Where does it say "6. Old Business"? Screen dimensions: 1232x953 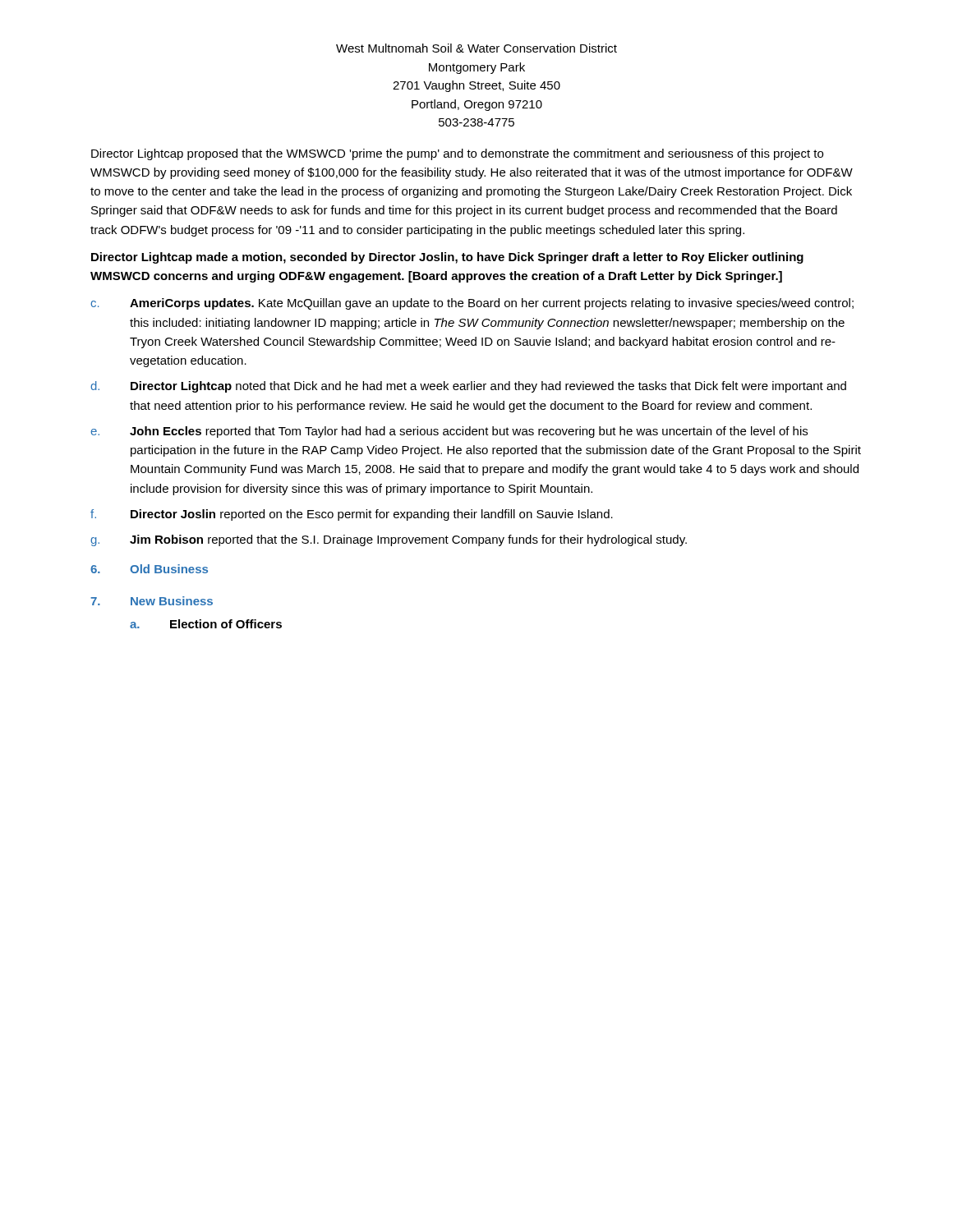tap(149, 569)
